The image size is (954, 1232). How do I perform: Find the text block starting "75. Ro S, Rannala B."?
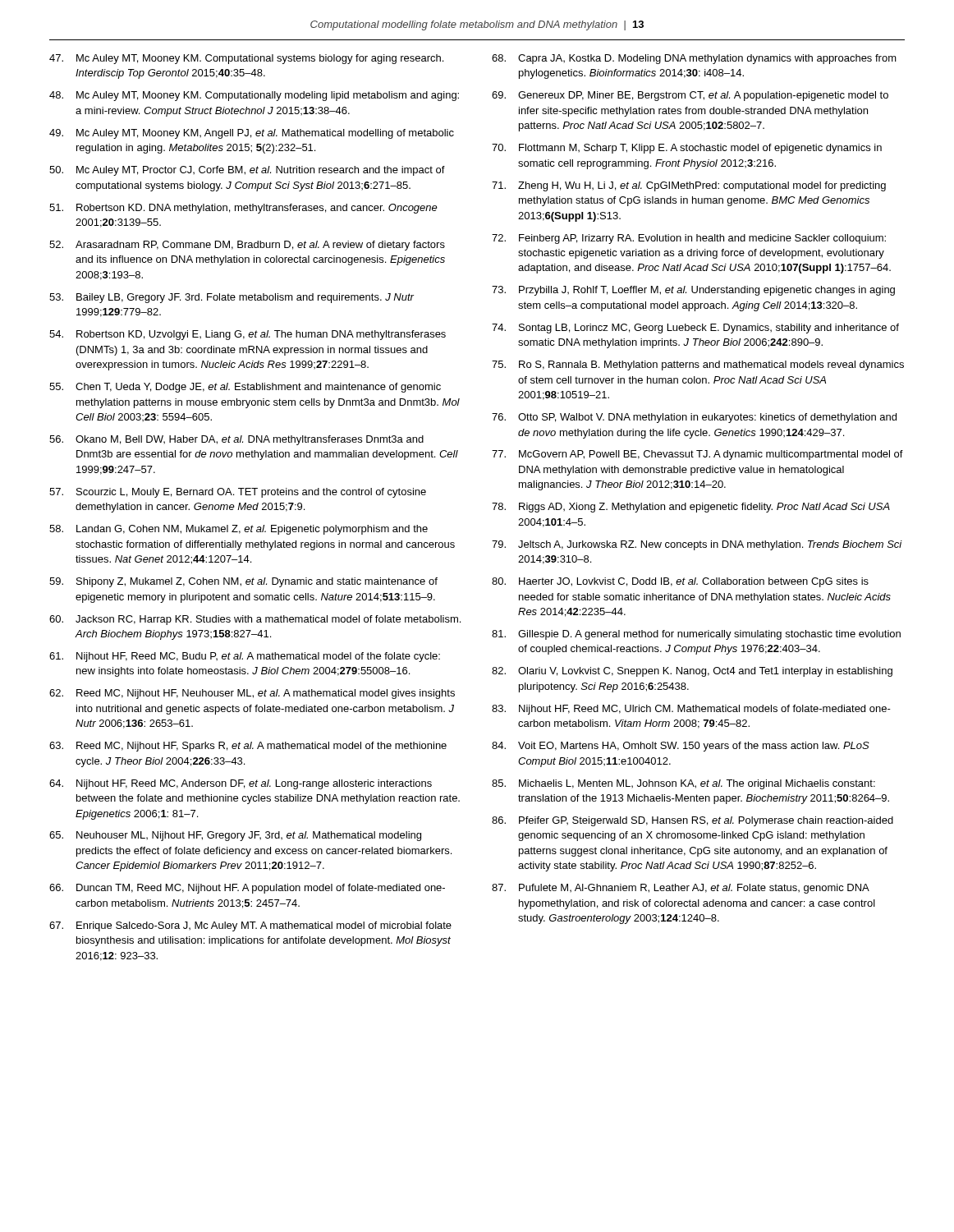(698, 380)
